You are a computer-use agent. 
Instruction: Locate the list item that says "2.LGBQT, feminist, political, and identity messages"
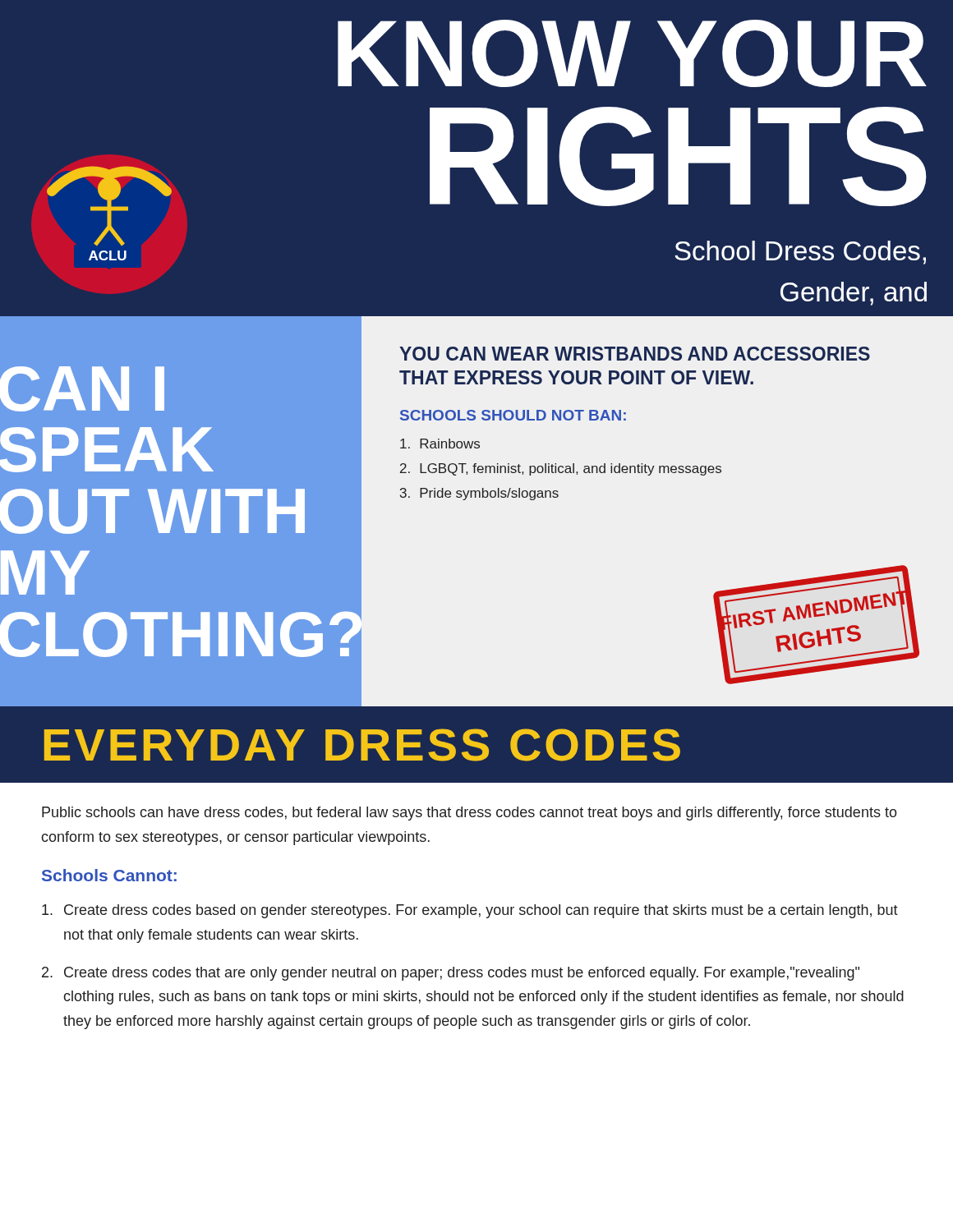pyautogui.click(x=561, y=469)
